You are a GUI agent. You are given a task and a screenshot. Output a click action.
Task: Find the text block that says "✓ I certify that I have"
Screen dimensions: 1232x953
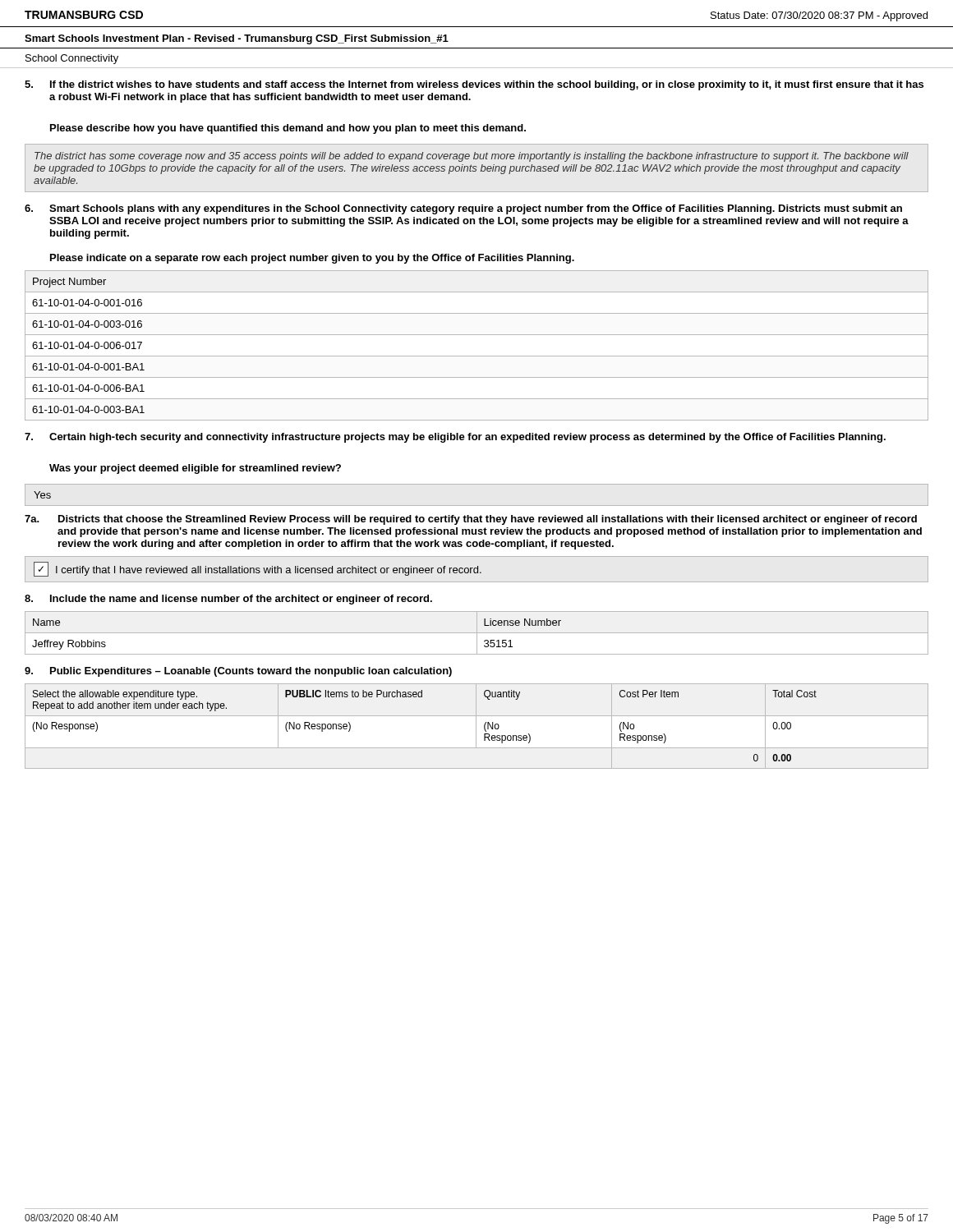click(258, 569)
